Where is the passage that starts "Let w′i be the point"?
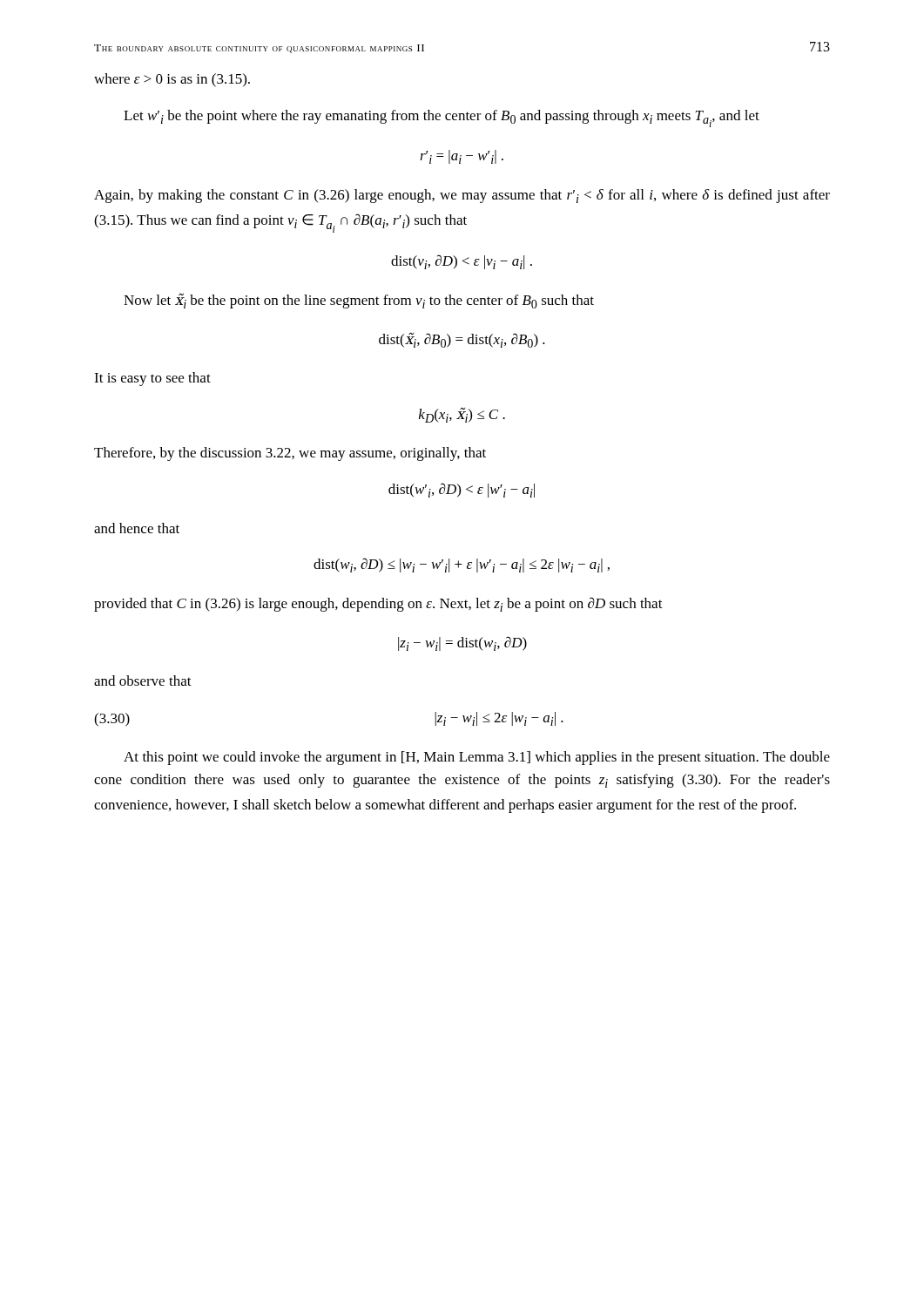The image size is (924, 1307). (x=462, y=118)
